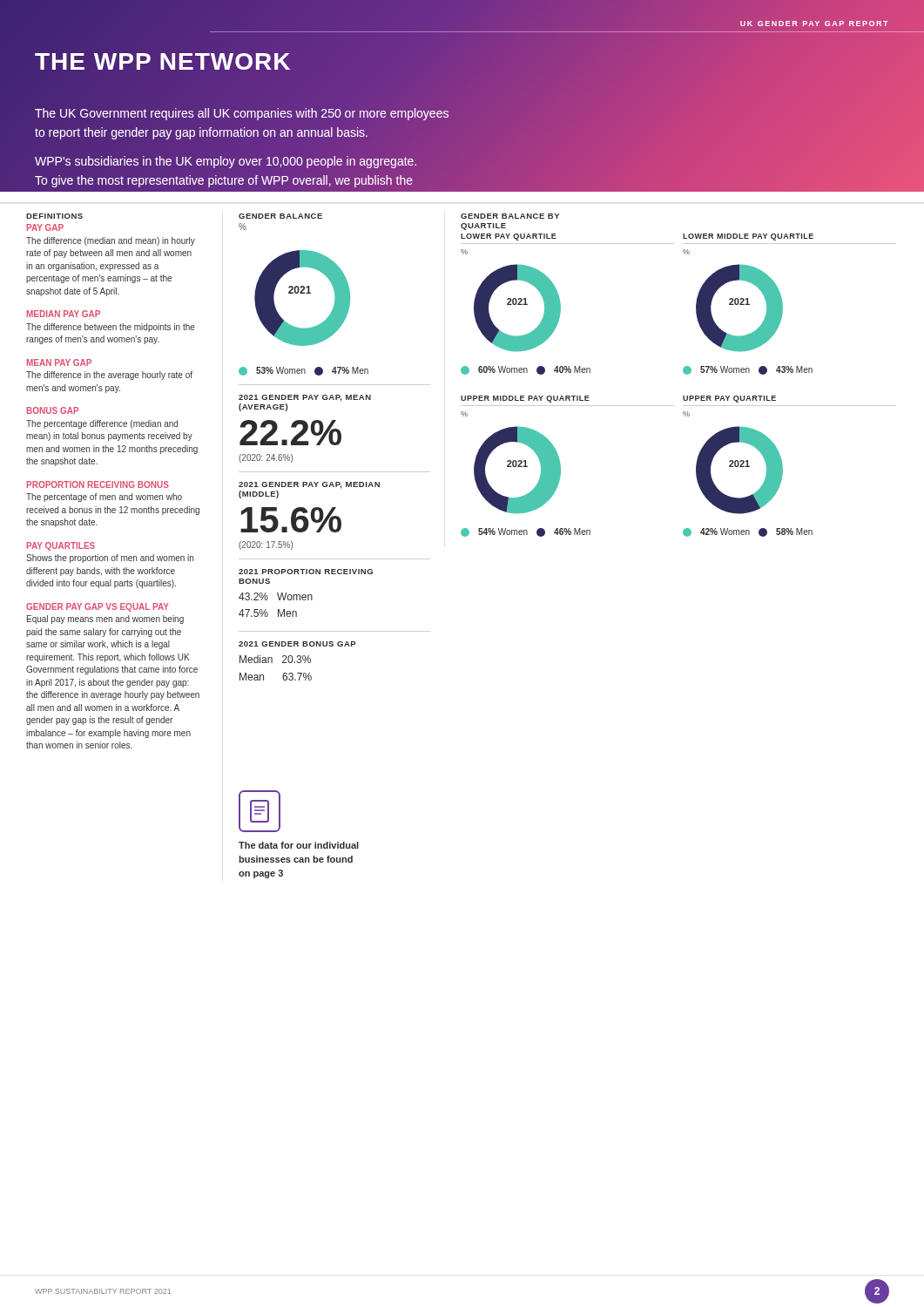Viewport: 924px width, 1307px height.
Task: Select the block starting "Upper Middle Pay Quartile"
Action: tap(525, 398)
